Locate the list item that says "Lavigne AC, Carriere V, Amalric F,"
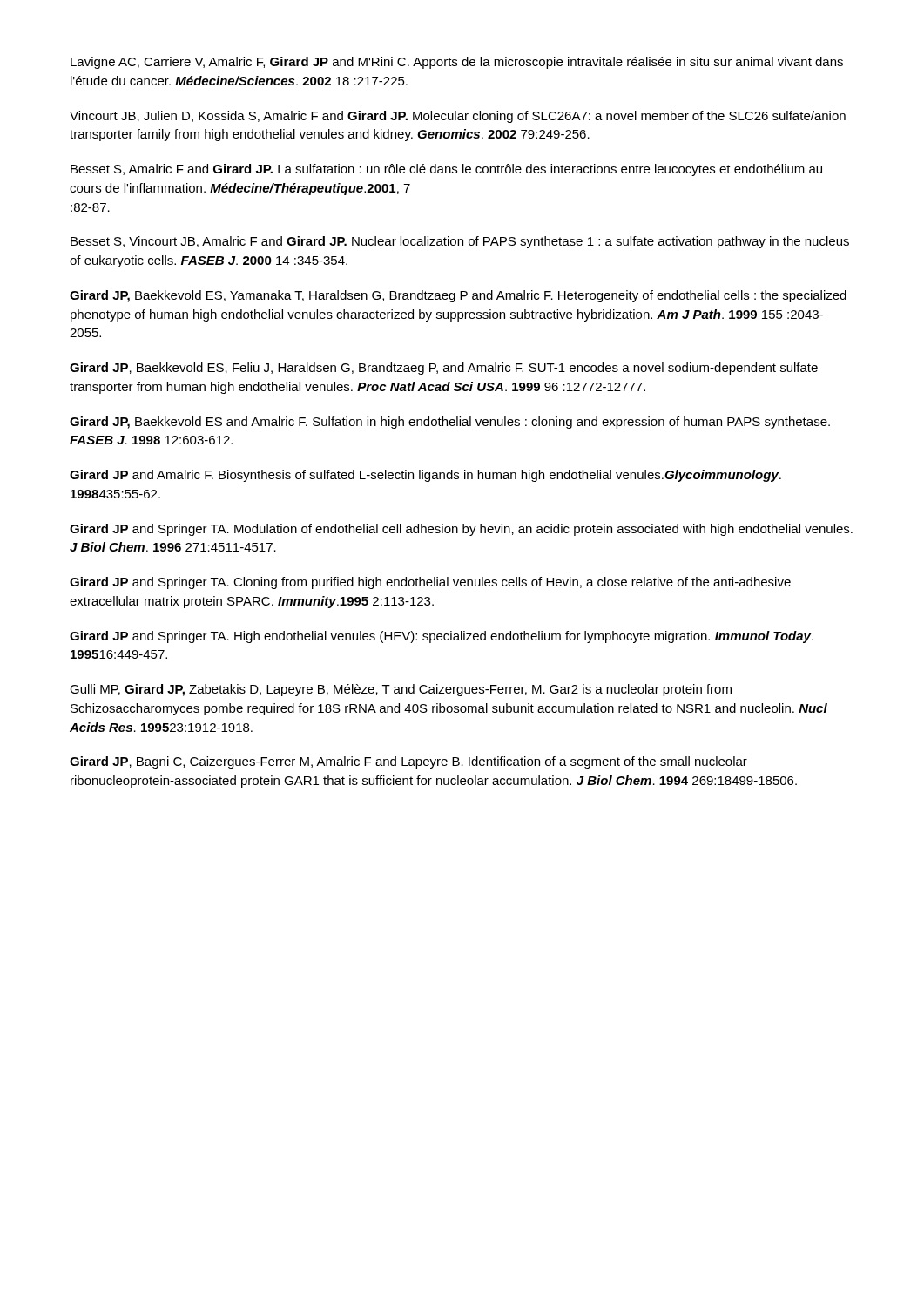Viewport: 924px width, 1307px height. click(457, 71)
